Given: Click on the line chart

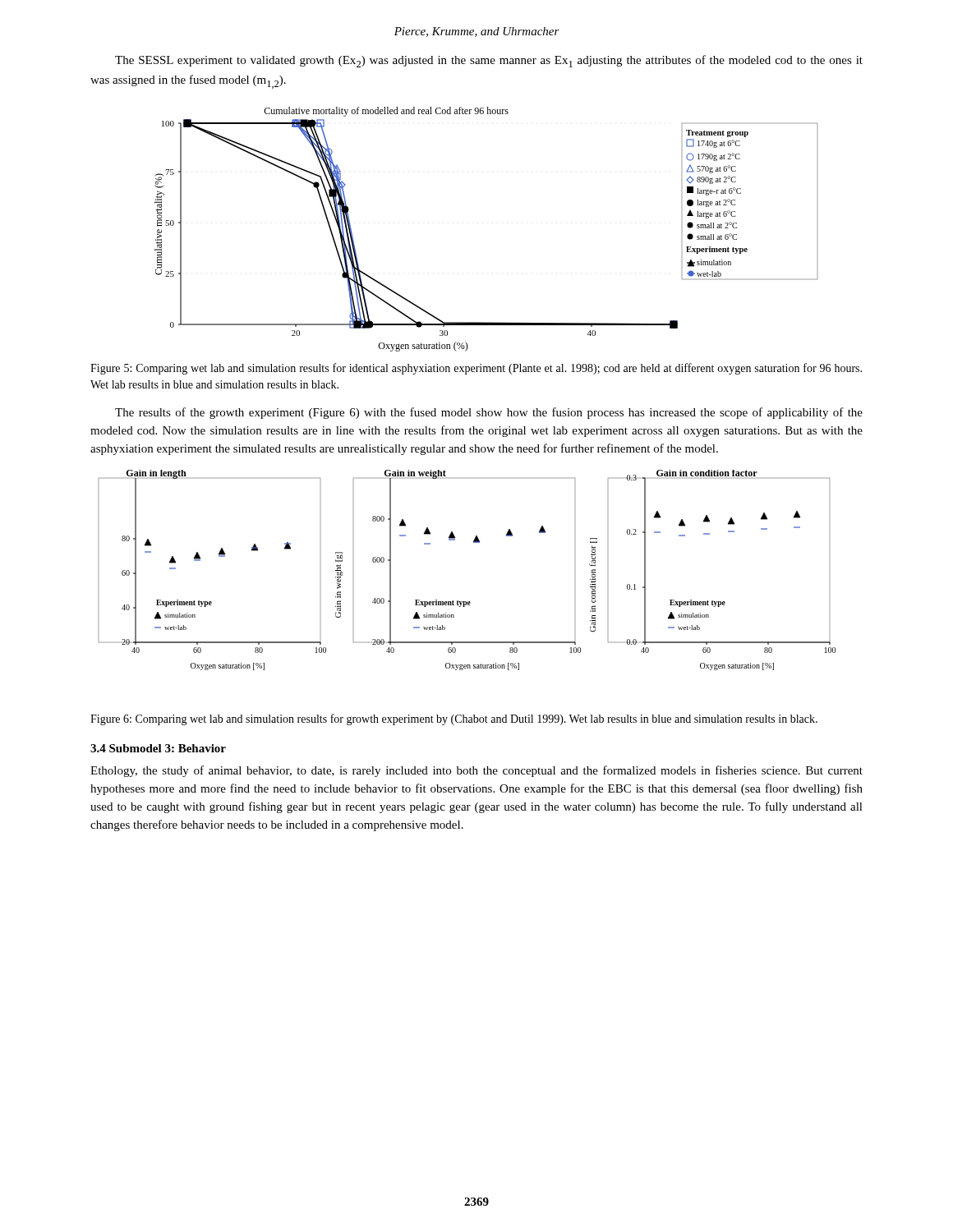Looking at the screenshot, I should coord(476,230).
